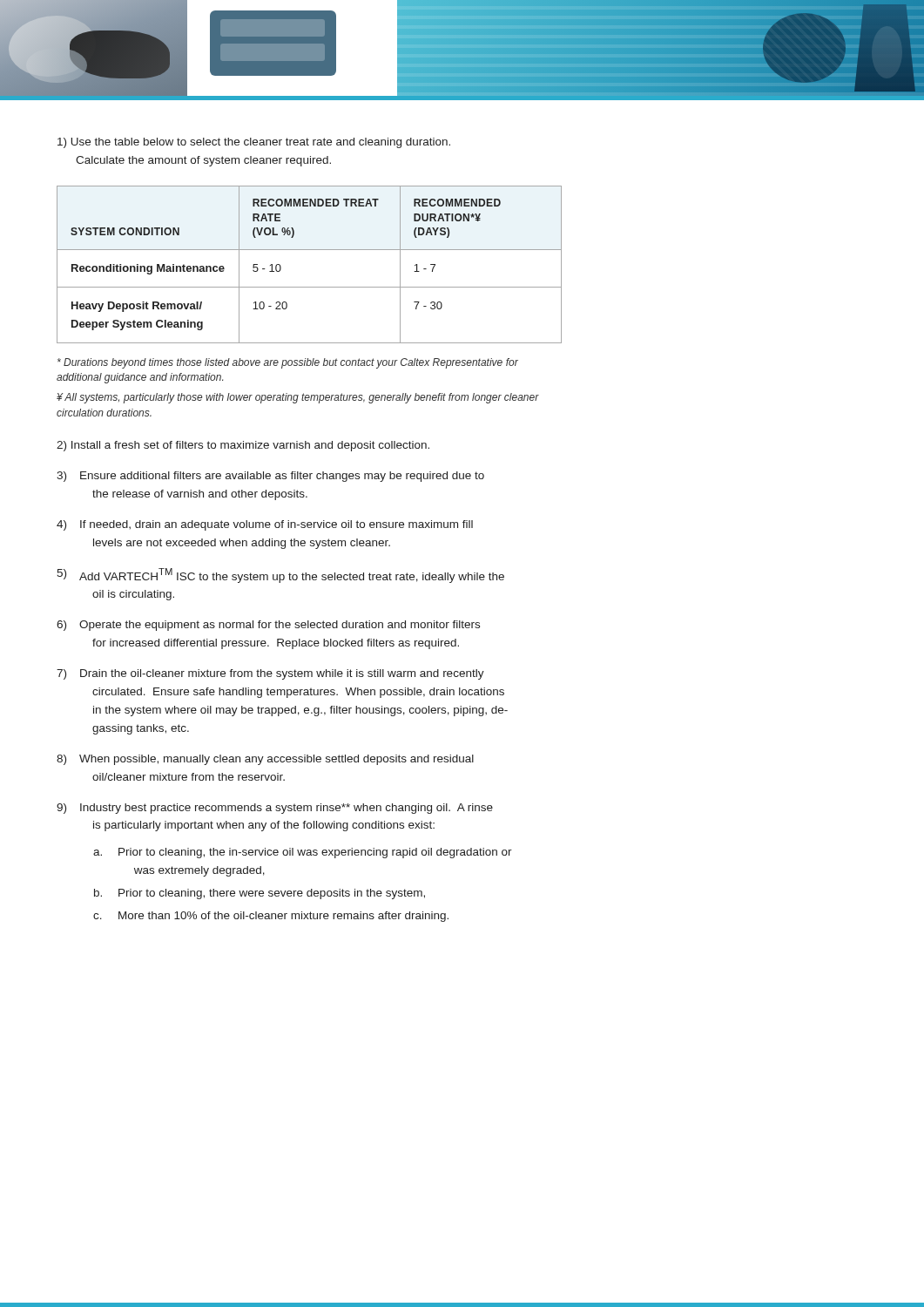The width and height of the screenshot is (924, 1307).
Task: Point to the text starting "5) Add VARTECHTM ISC to the"
Action: (281, 584)
